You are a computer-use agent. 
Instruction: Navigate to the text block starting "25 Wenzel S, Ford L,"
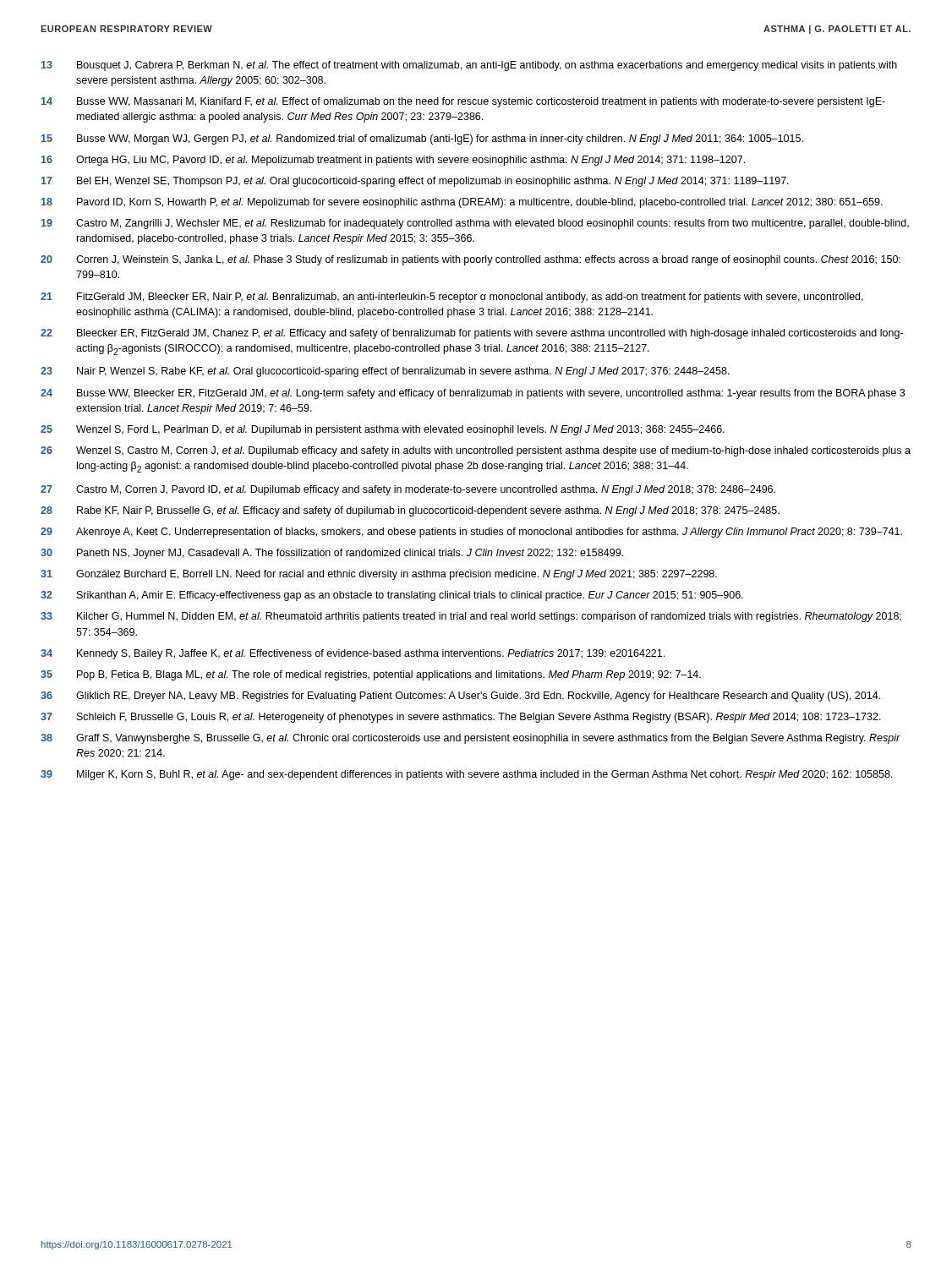tap(476, 429)
